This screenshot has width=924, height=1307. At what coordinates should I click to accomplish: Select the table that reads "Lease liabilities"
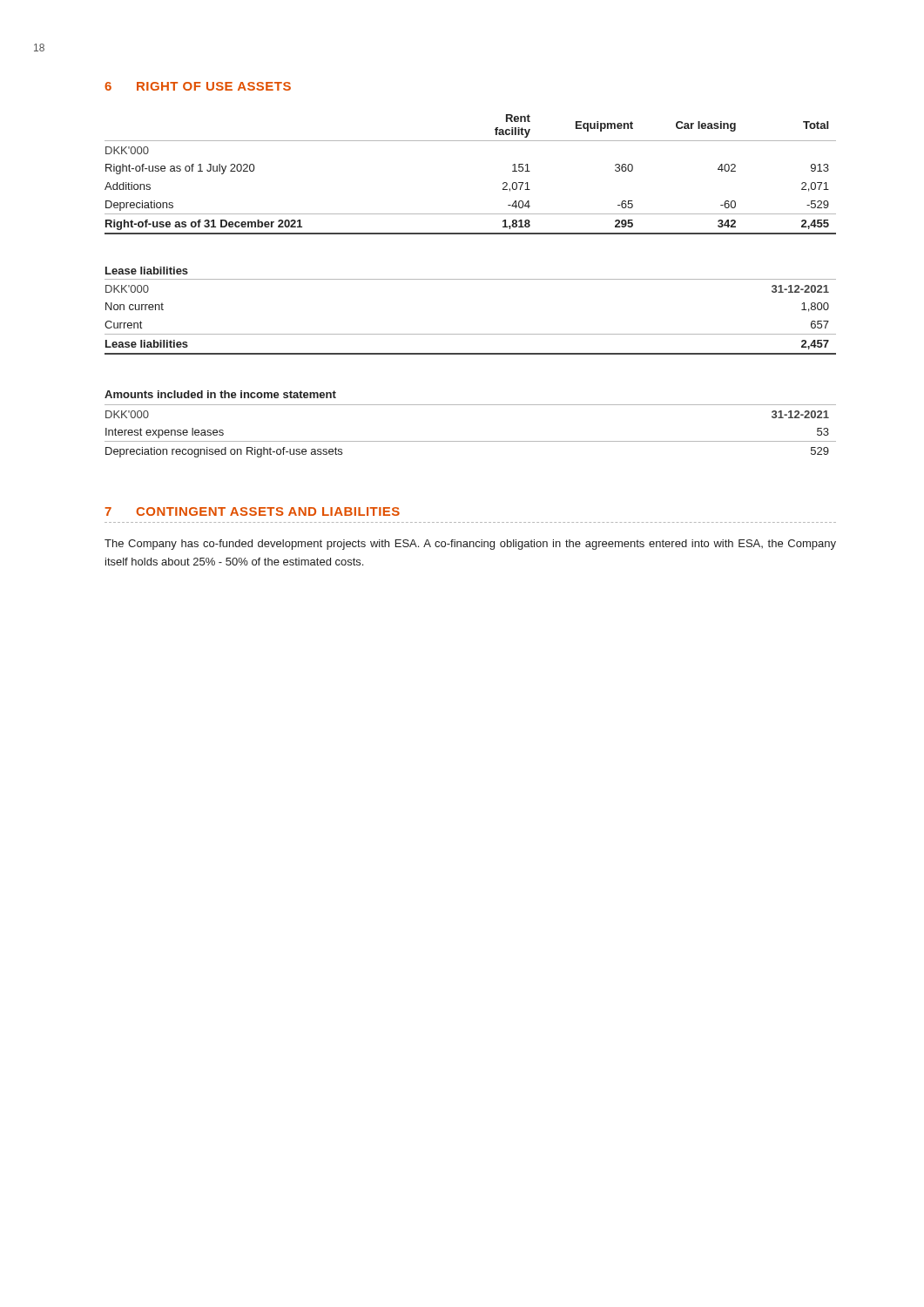[470, 305]
